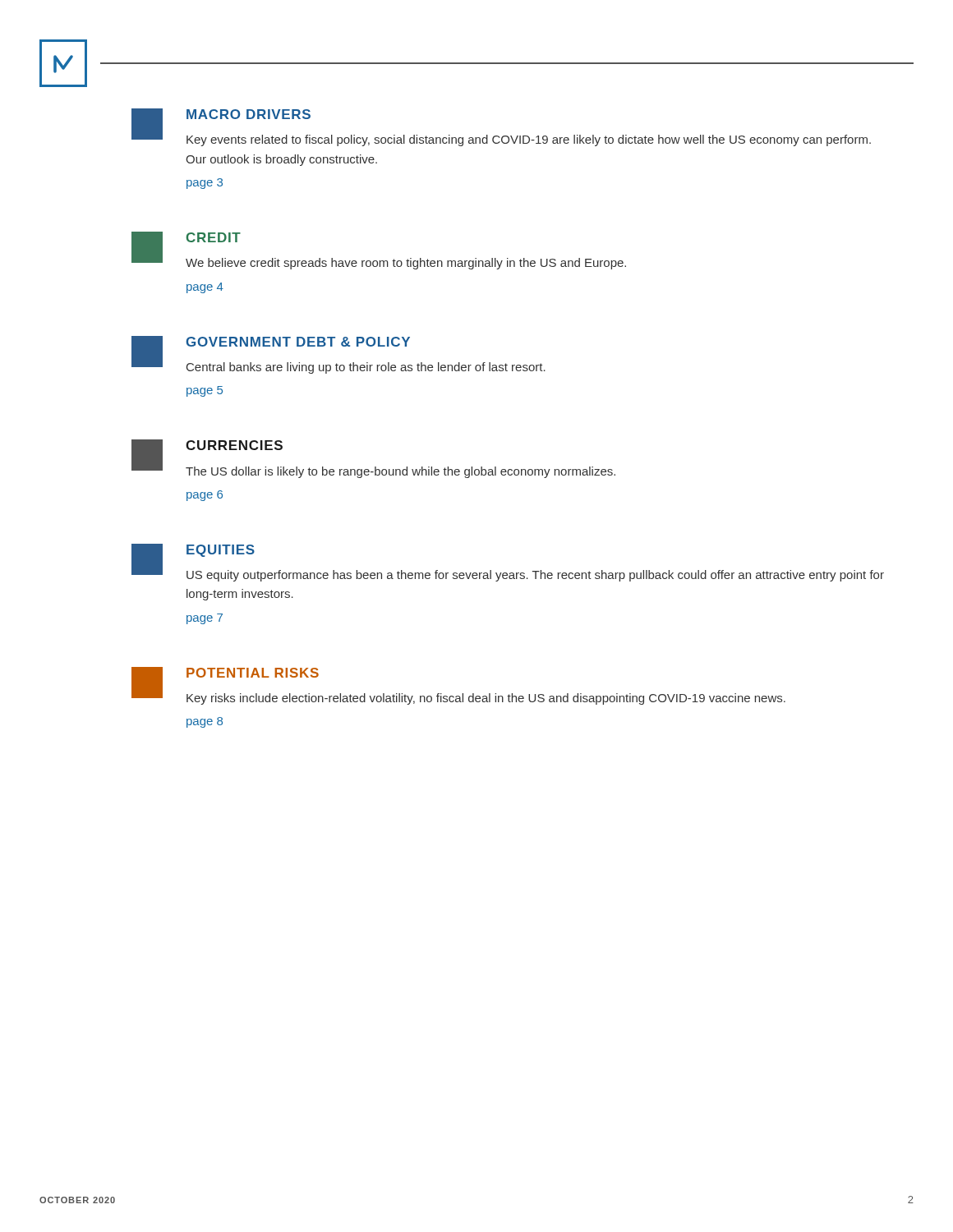Locate the text "page 5"
The height and width of the screenshot is (1232, 953).
click(205, 390)
